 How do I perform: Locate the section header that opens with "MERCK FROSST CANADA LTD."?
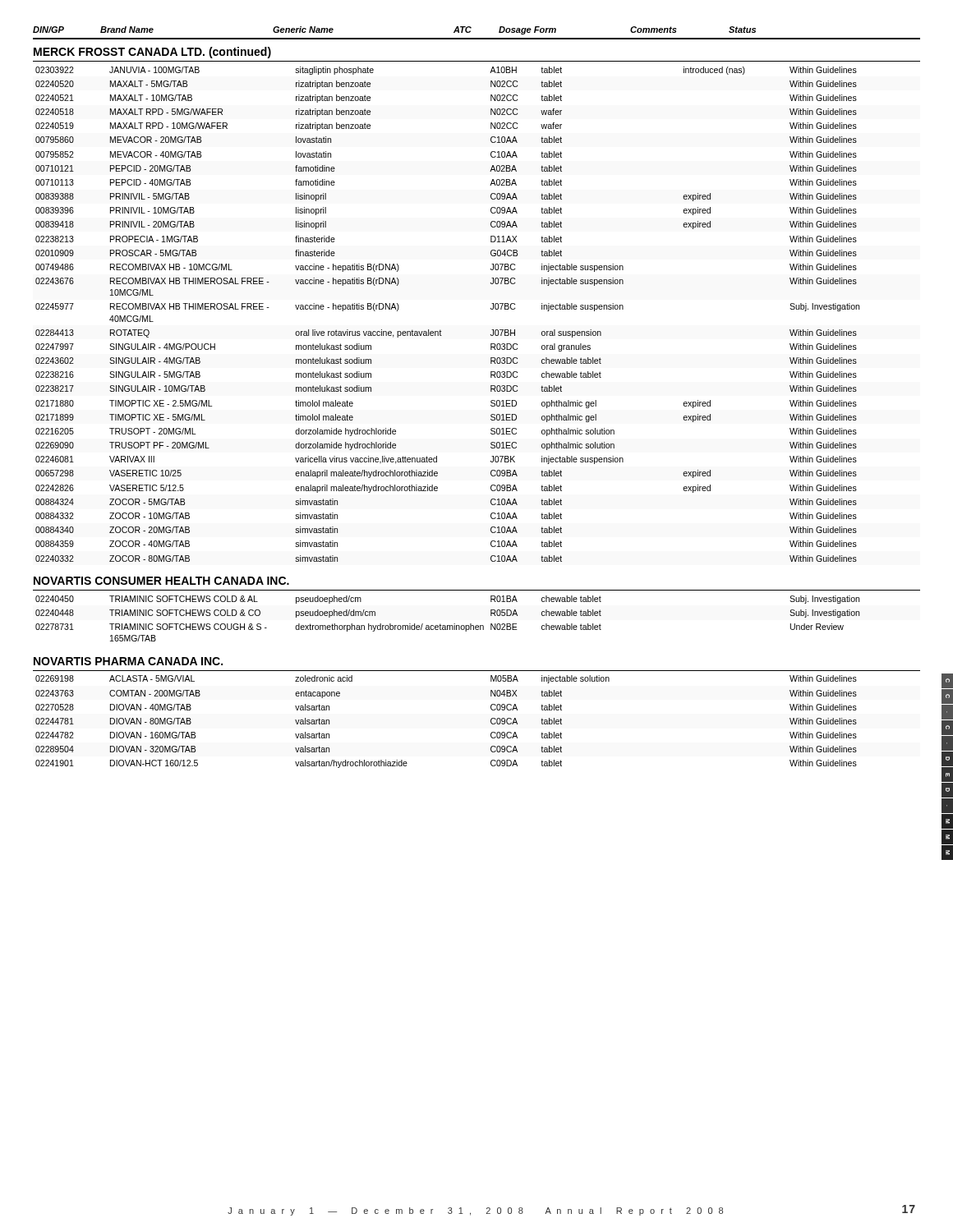[152, 52]
